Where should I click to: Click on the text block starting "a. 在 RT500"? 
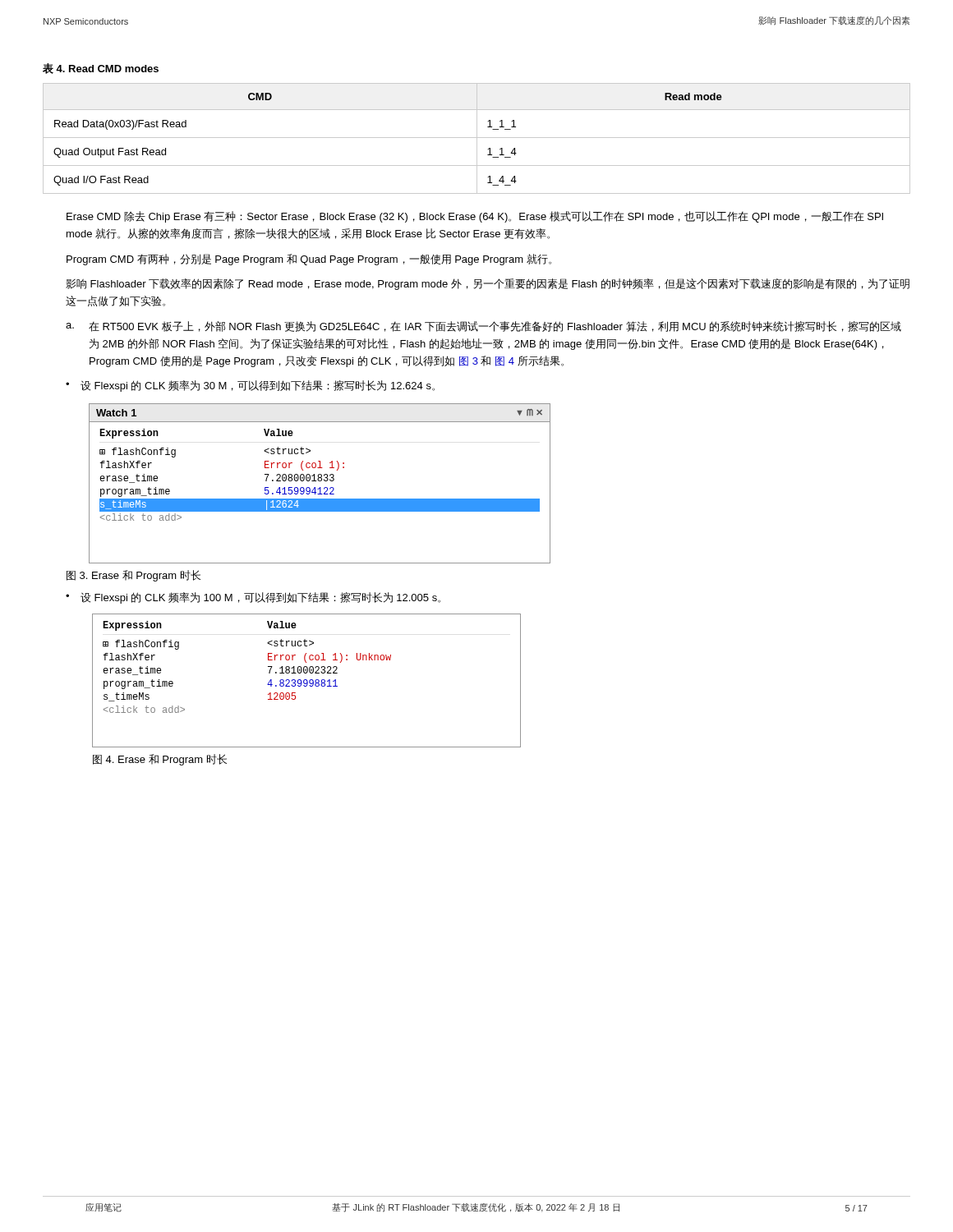click(488, 344)
